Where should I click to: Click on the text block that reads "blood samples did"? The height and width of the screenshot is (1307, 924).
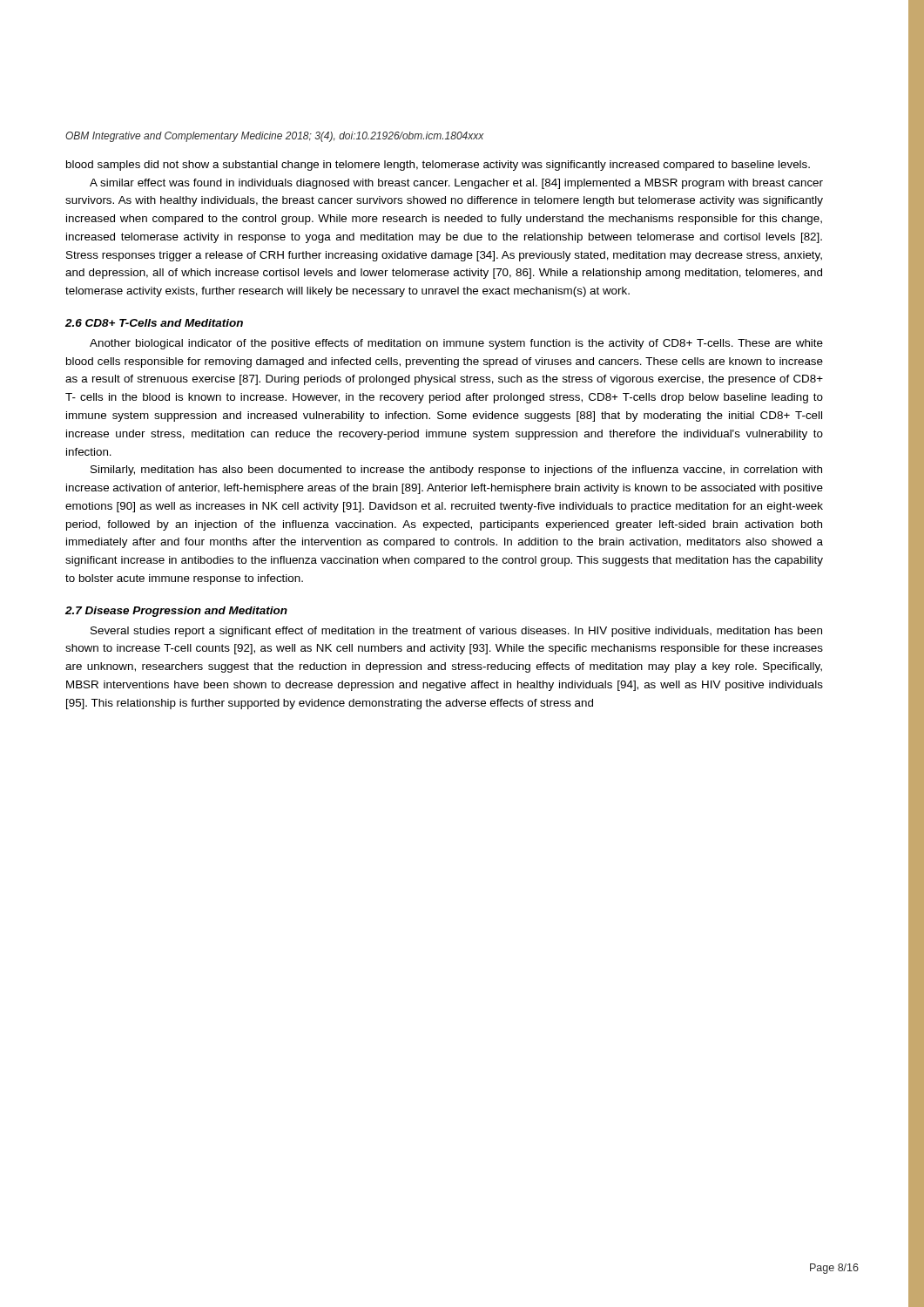444,228
